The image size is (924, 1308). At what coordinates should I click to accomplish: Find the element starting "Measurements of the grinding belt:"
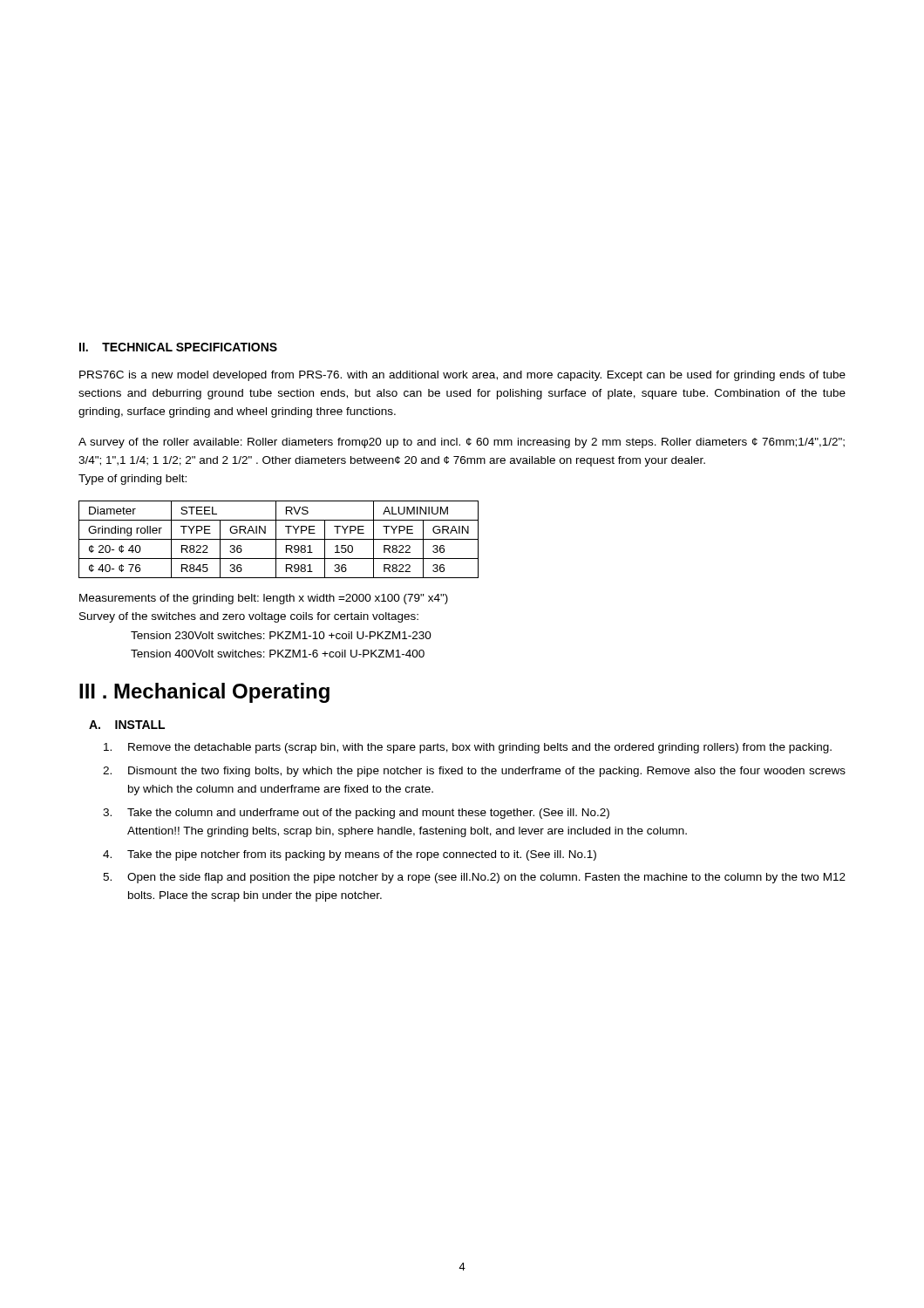264,599
